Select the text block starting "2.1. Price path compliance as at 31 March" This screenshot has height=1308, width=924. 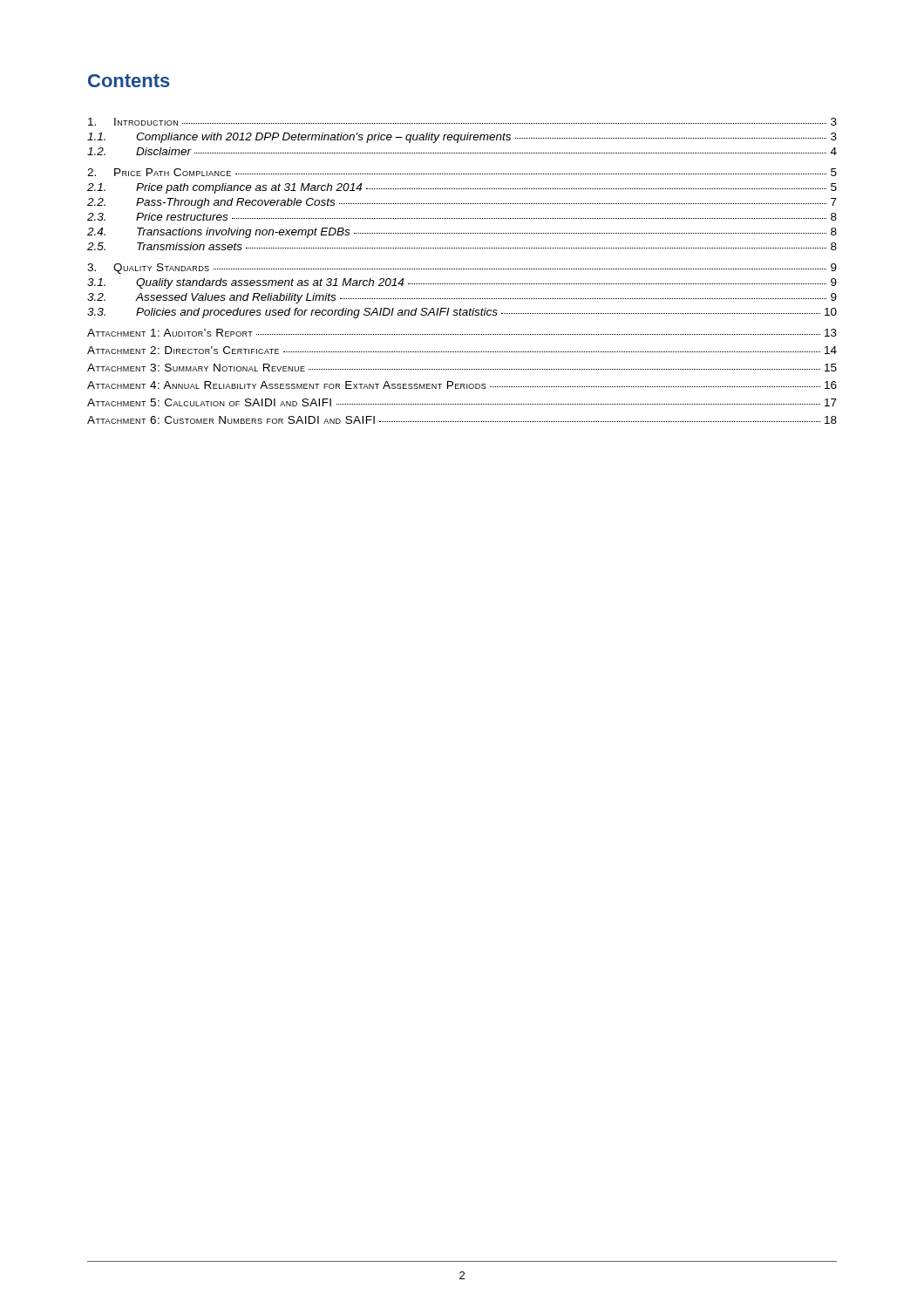(x=462, y=187)
